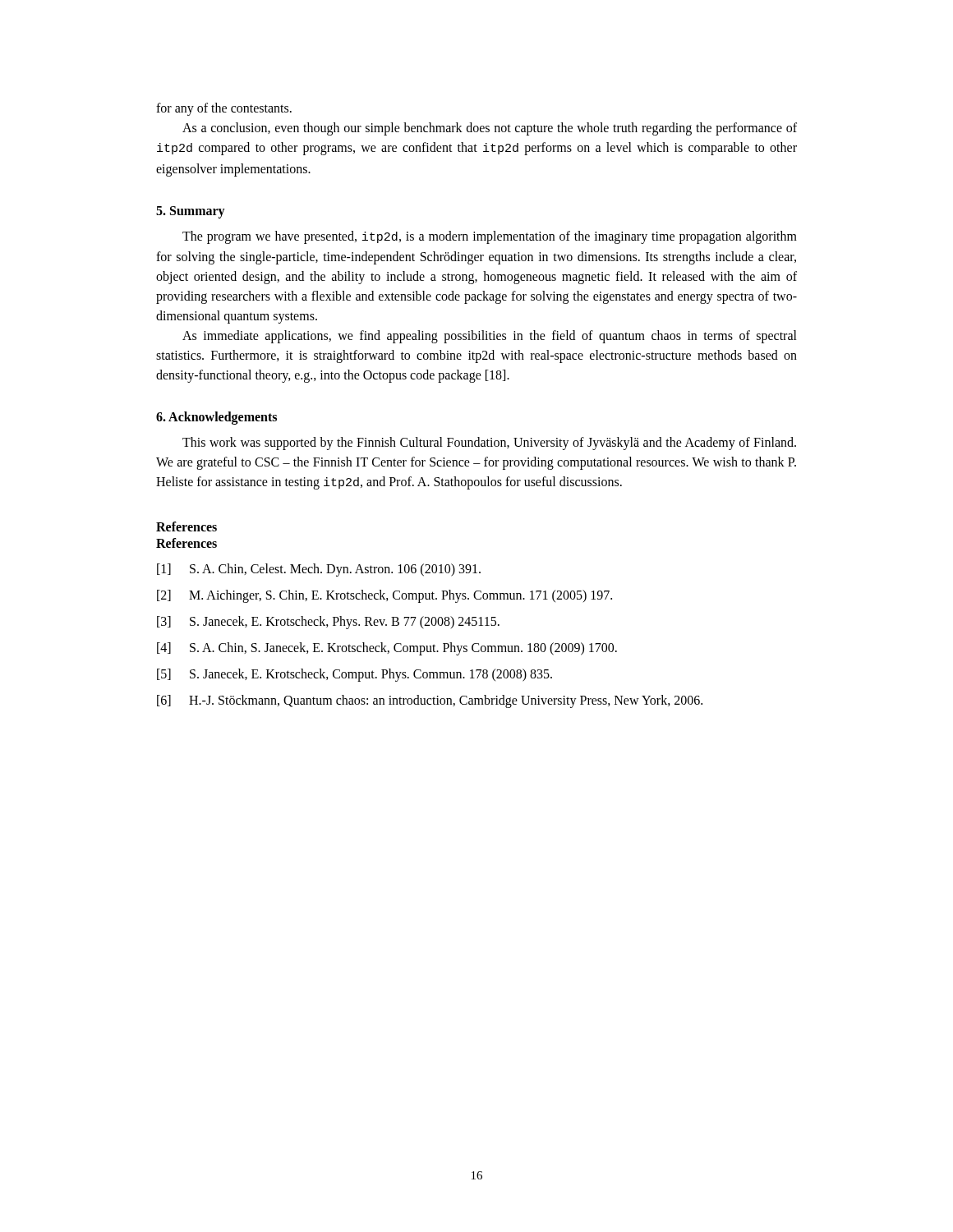This screenshot has height=1232, width=953.
Task: Locate the list item containing "[4] S. A. Chin, S. Janecek, E. Krotscheck,"
Action: pos(476,648)
